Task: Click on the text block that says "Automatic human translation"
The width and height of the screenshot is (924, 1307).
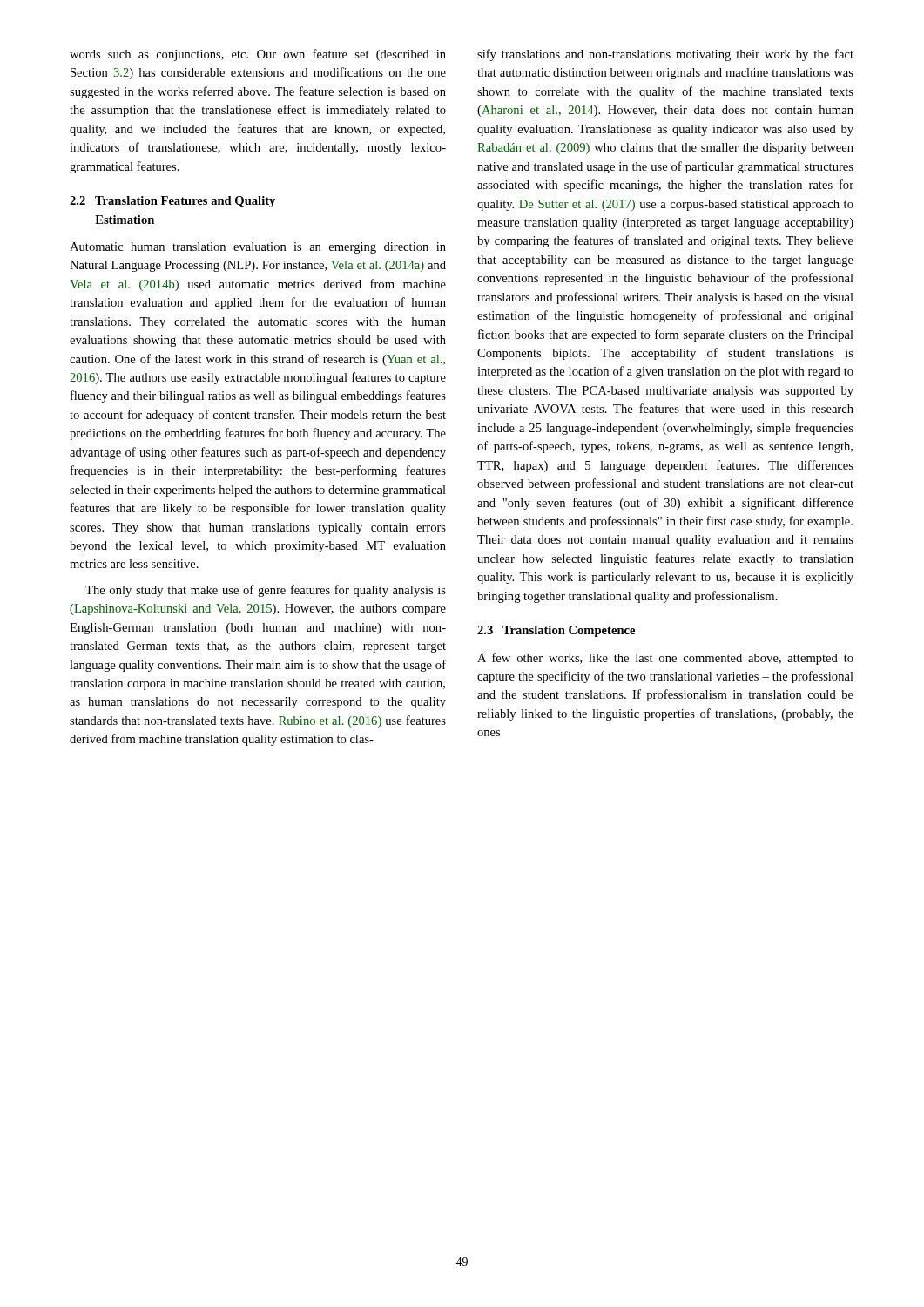Action: point(258,494)
